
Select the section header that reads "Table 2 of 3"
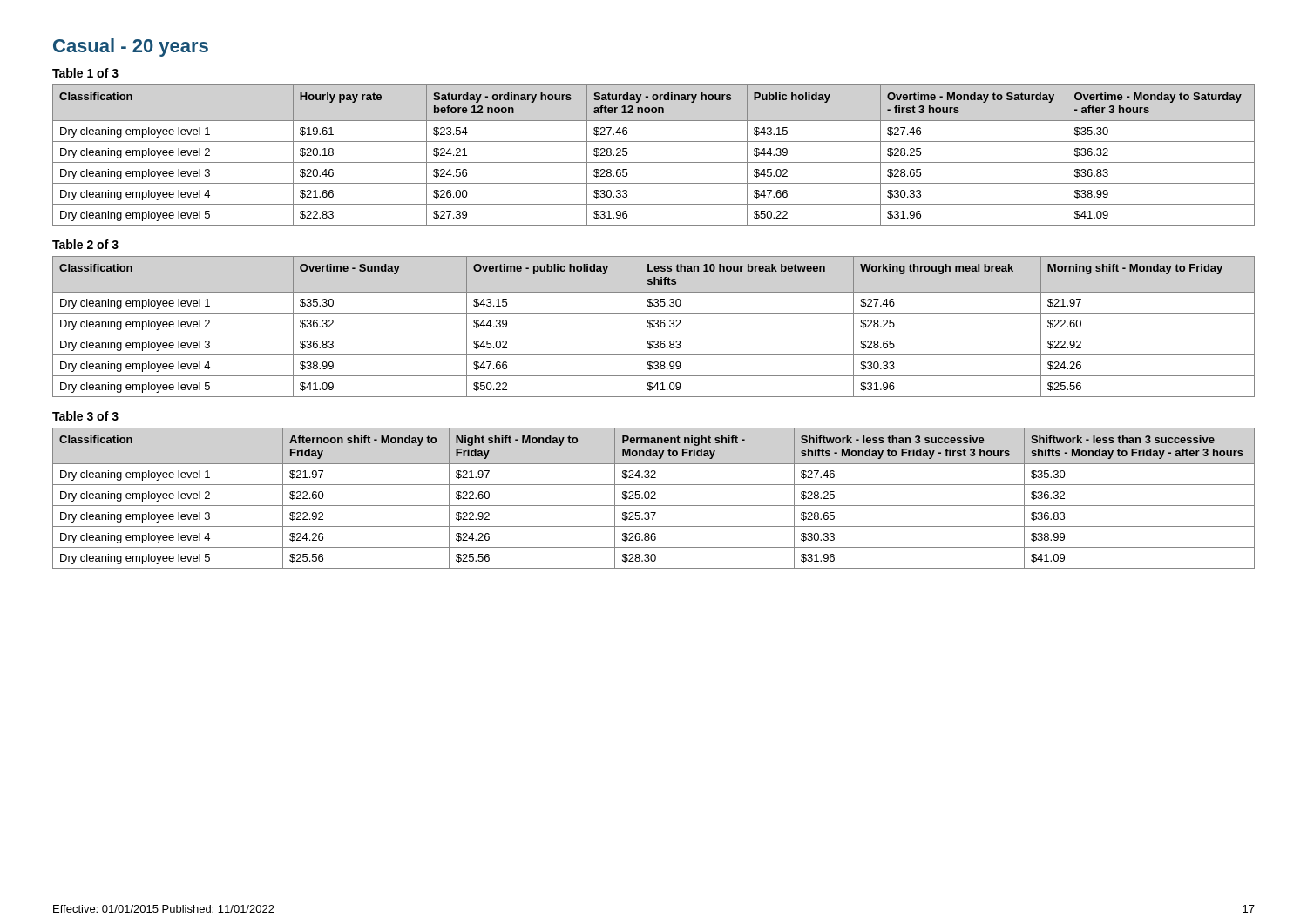pos(85,245)
